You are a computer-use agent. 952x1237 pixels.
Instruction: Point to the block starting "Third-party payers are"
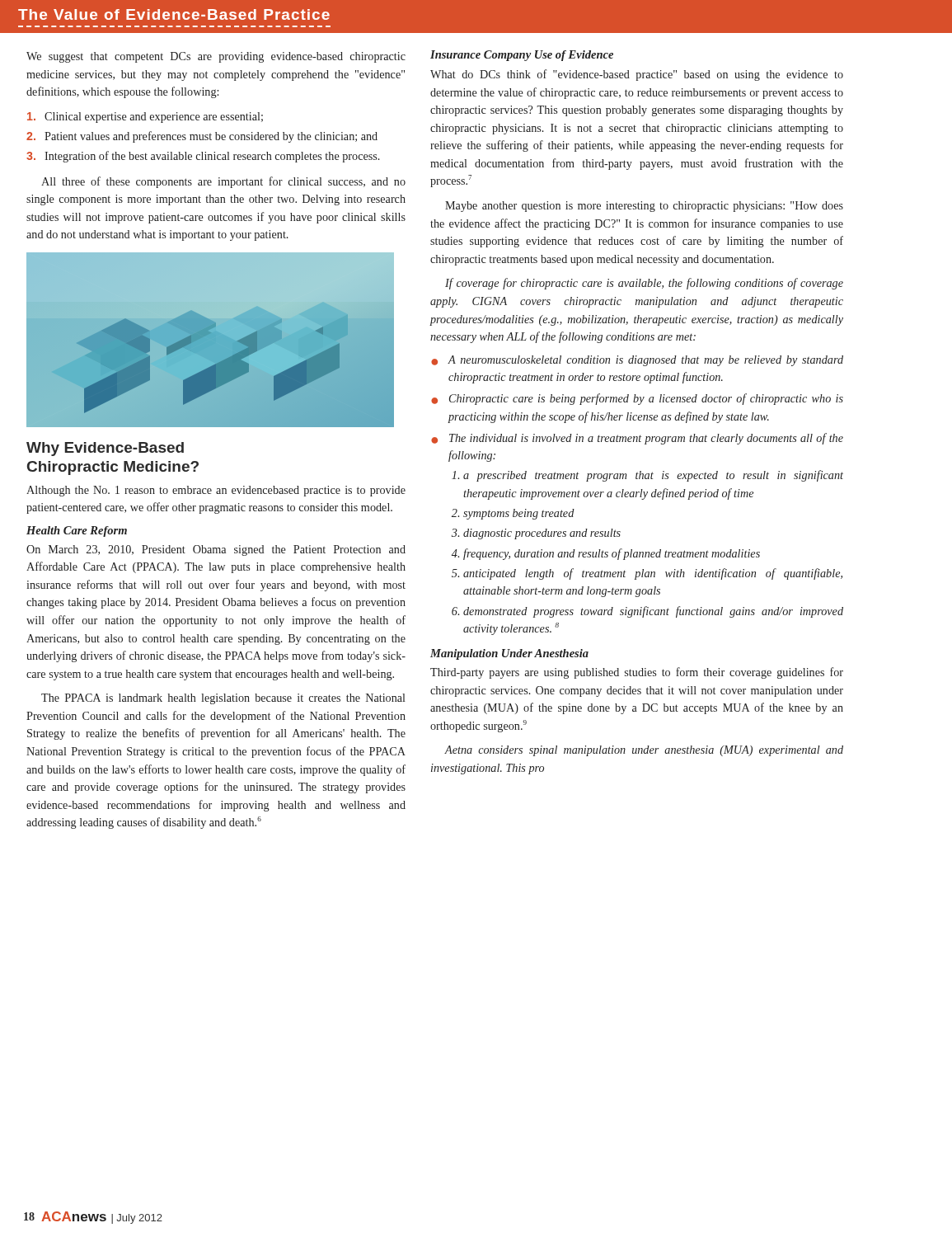click(637, 721)
